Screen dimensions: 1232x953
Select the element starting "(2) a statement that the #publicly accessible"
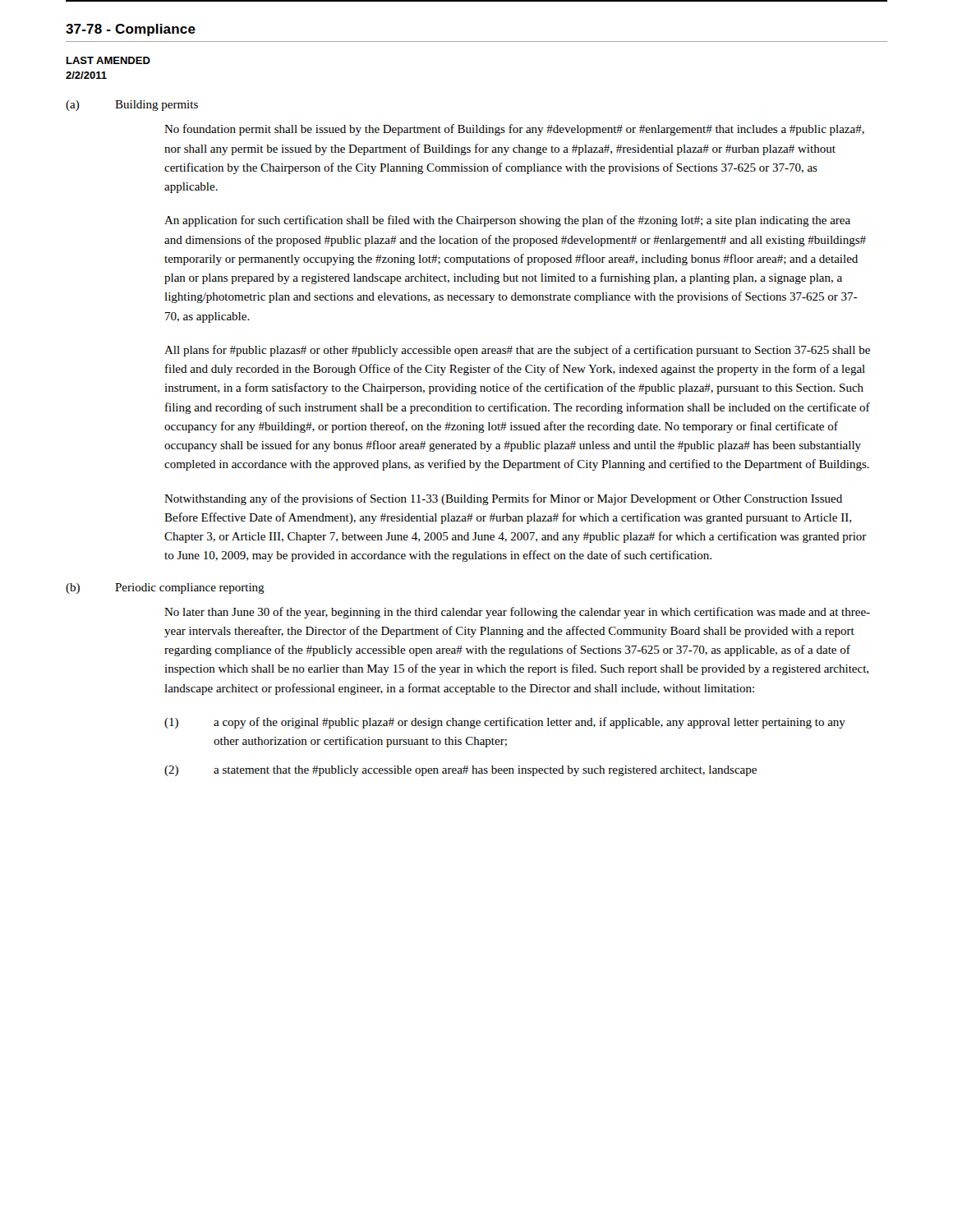(518, 770)
